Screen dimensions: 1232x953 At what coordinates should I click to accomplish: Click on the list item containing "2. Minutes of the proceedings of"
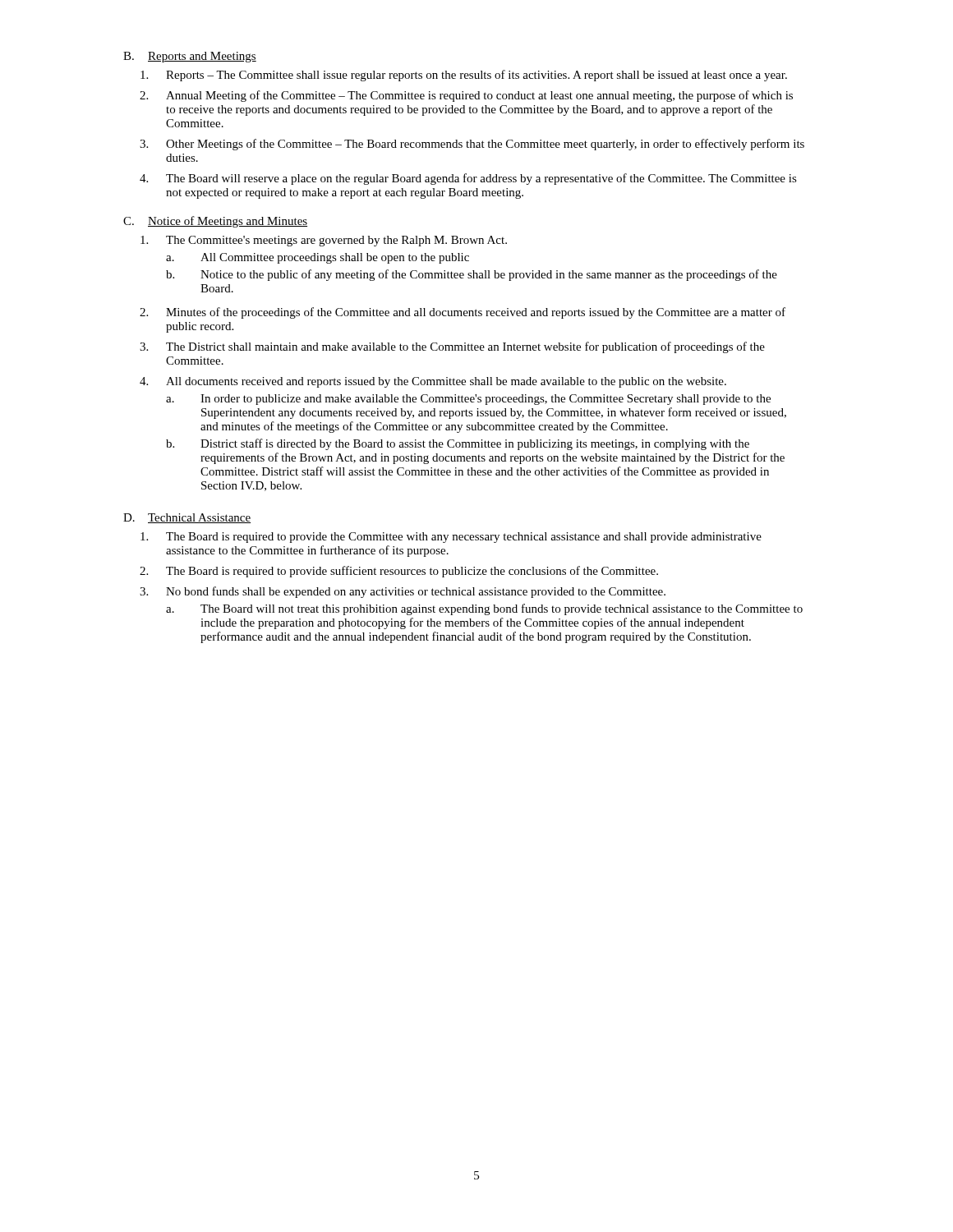coord(472,320)
